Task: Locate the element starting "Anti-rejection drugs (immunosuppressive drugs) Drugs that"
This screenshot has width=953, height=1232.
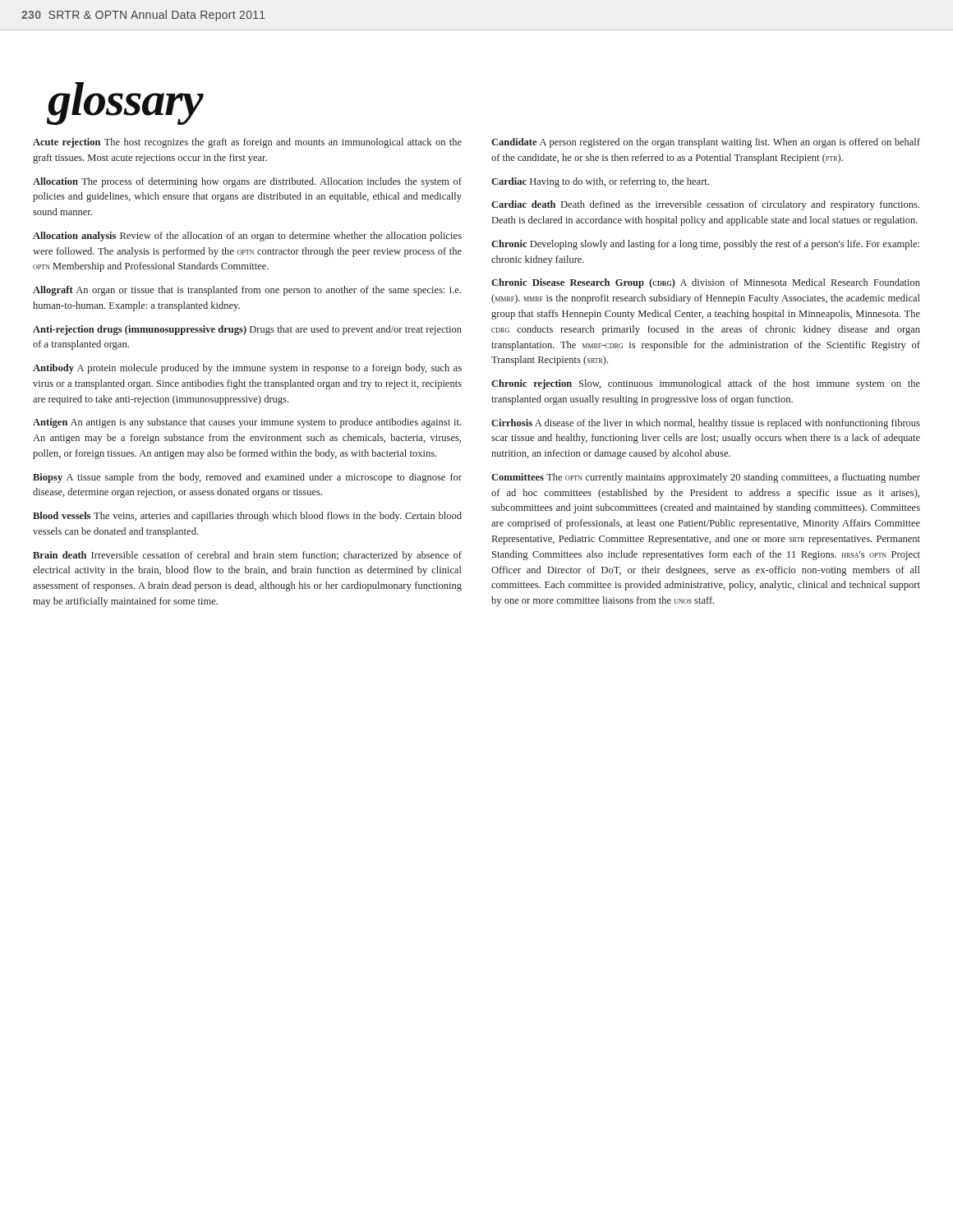Action: (247, 337)
